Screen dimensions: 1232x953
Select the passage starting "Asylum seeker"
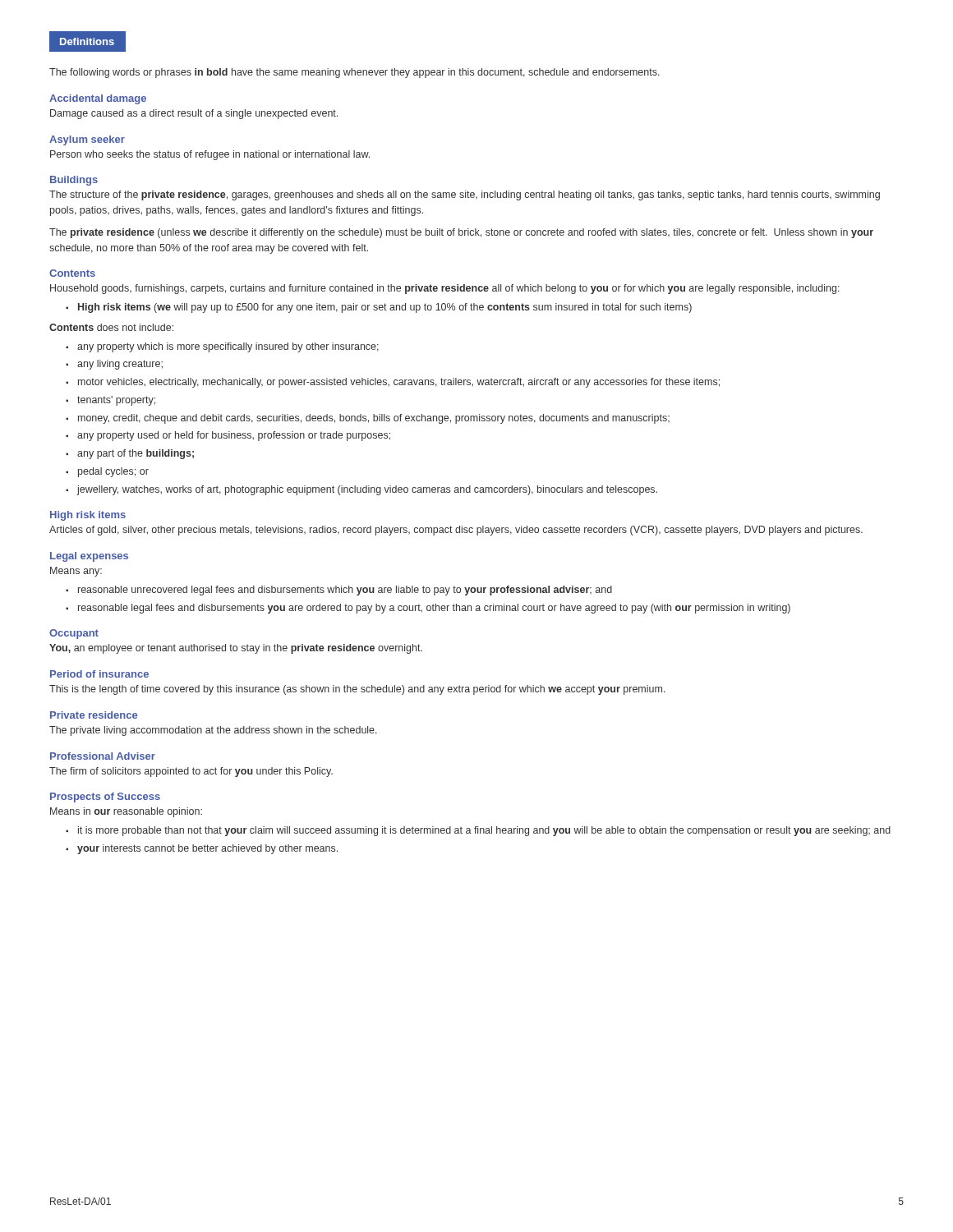pyautogui.click(x=87, y=139)
